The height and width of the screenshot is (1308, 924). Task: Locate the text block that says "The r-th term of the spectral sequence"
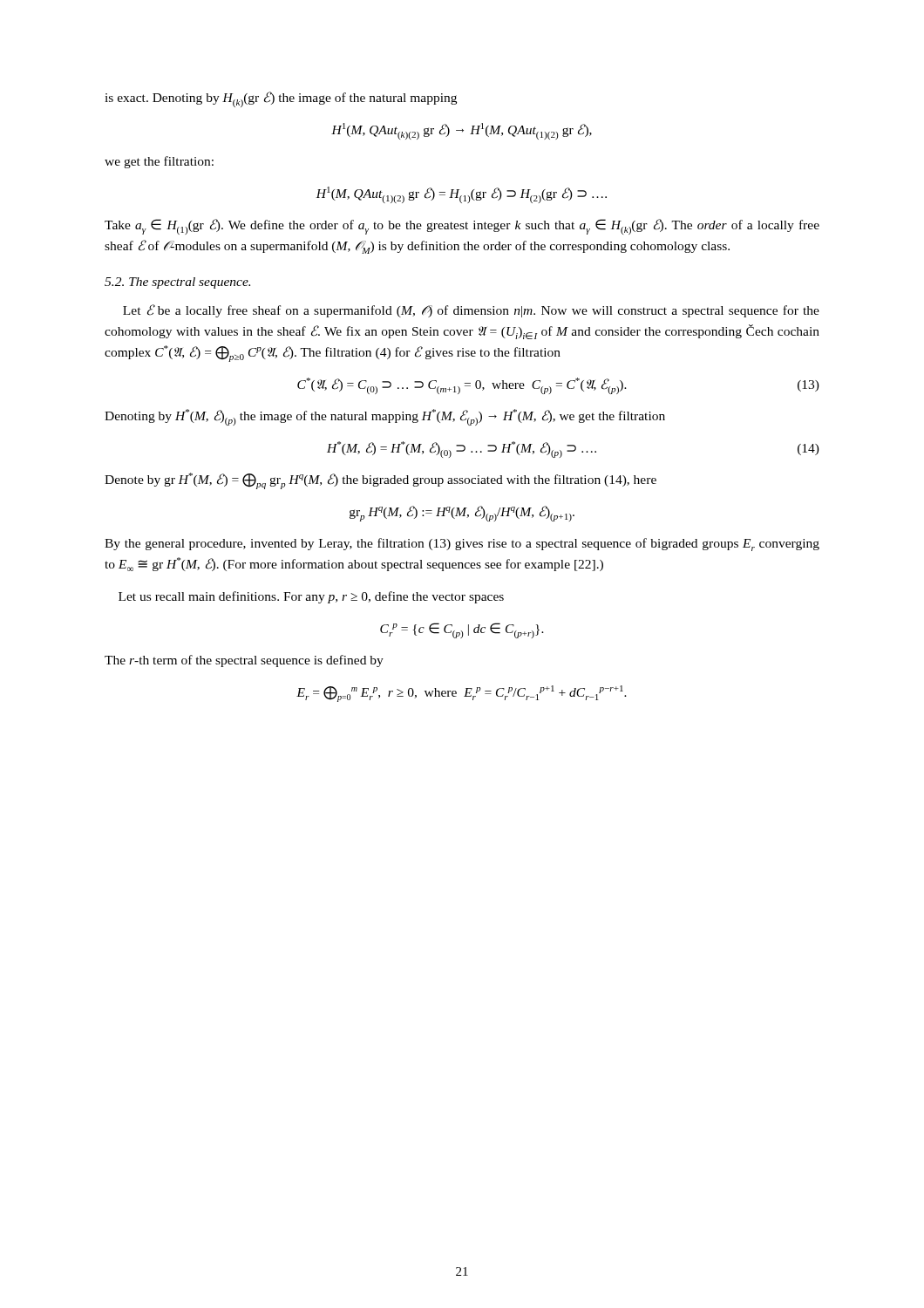click(244, 659)
